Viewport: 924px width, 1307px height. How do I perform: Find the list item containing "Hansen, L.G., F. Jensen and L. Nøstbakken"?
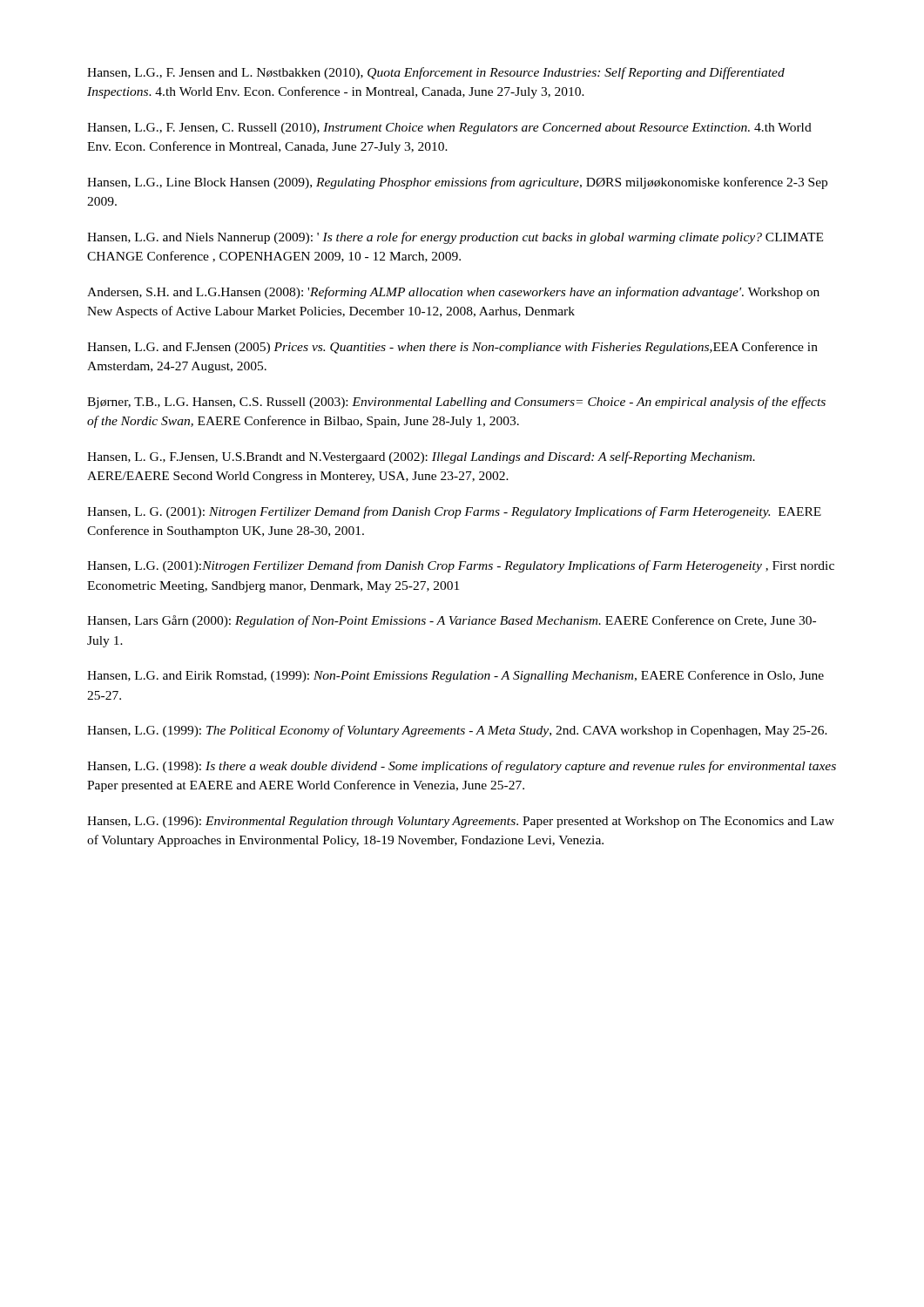[436, 82]
